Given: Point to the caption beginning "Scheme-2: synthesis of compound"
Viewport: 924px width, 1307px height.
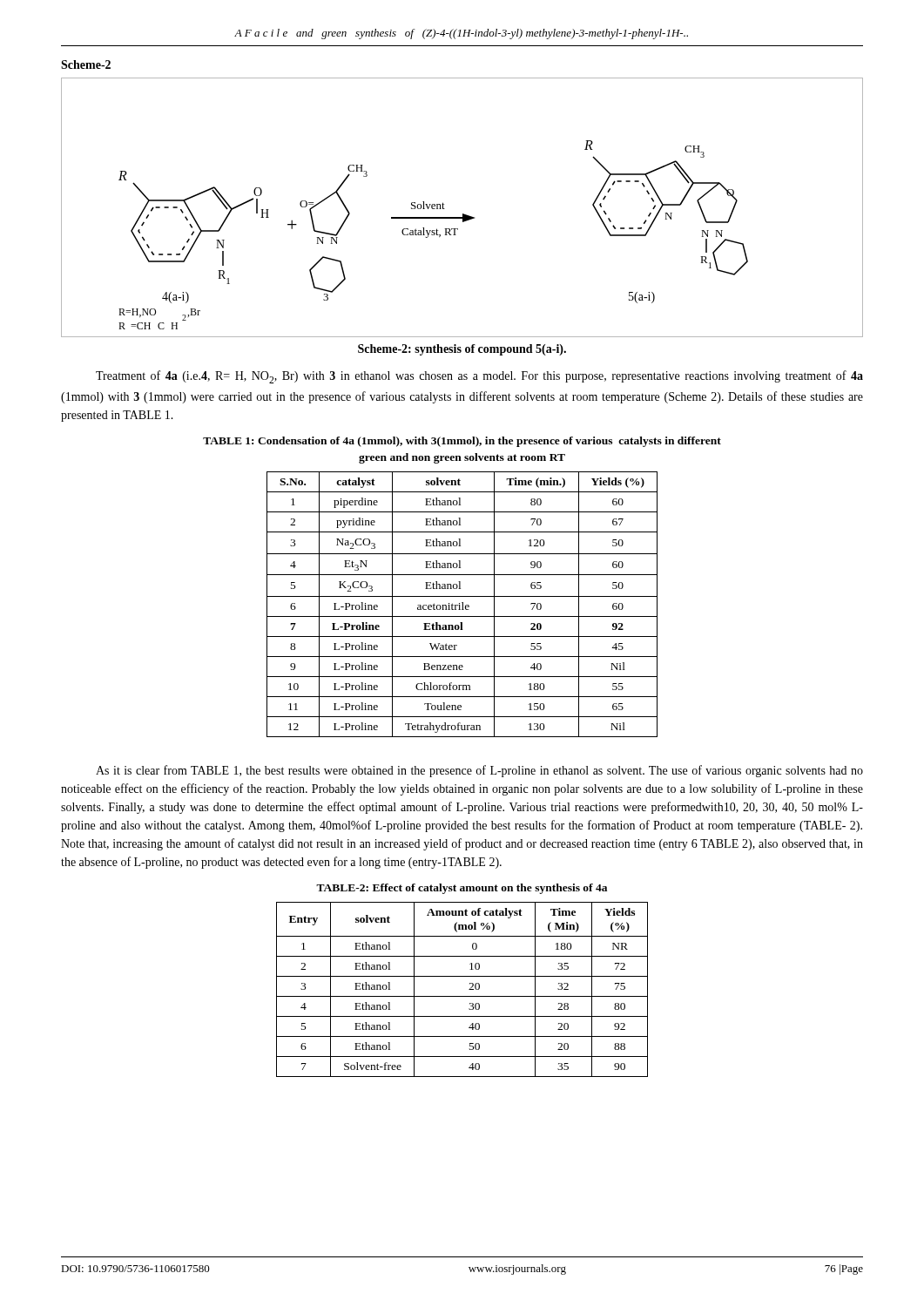Looking at the screenshot, I should [462, 349].
